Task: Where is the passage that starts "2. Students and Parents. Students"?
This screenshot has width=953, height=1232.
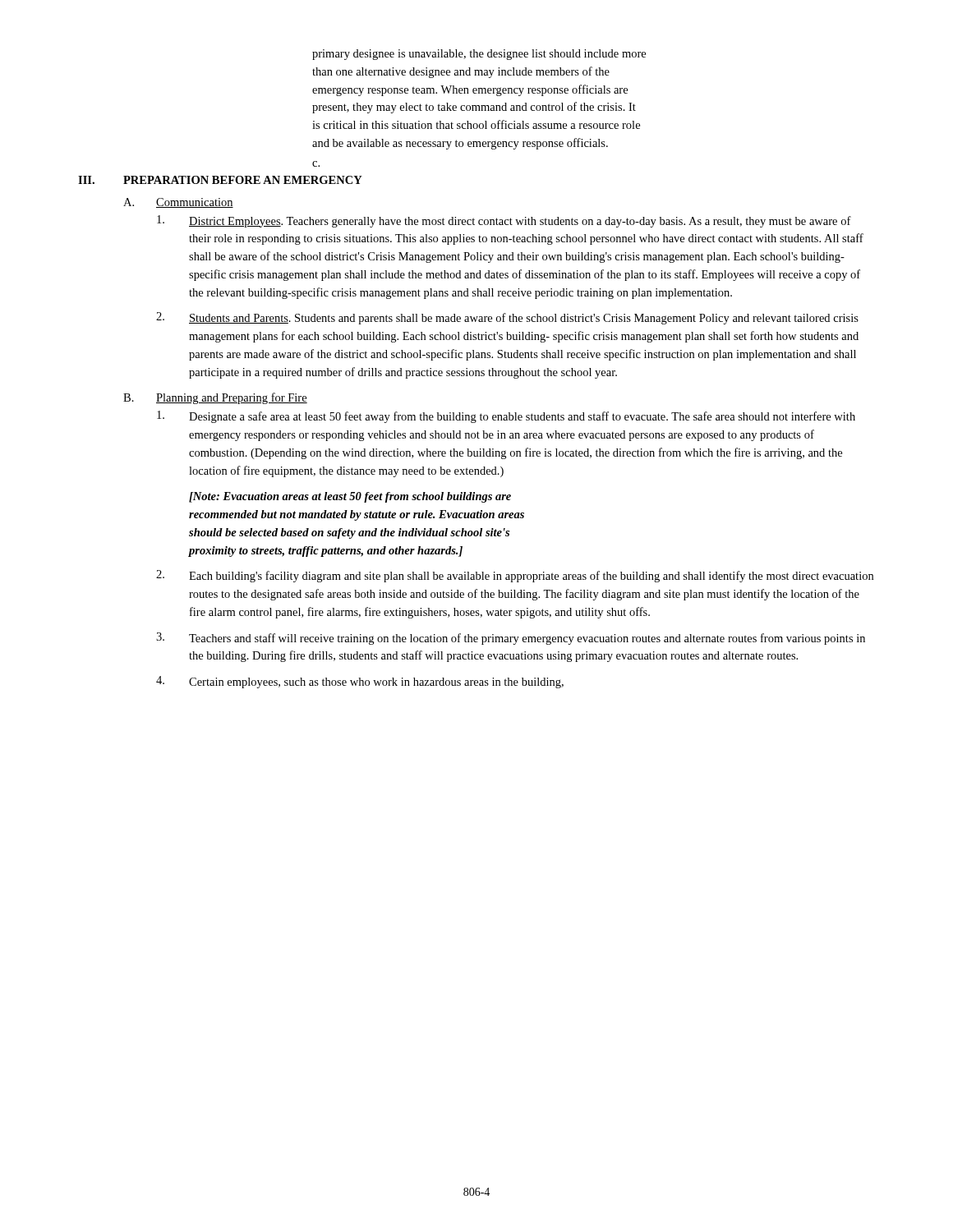Action: point(516,346)
